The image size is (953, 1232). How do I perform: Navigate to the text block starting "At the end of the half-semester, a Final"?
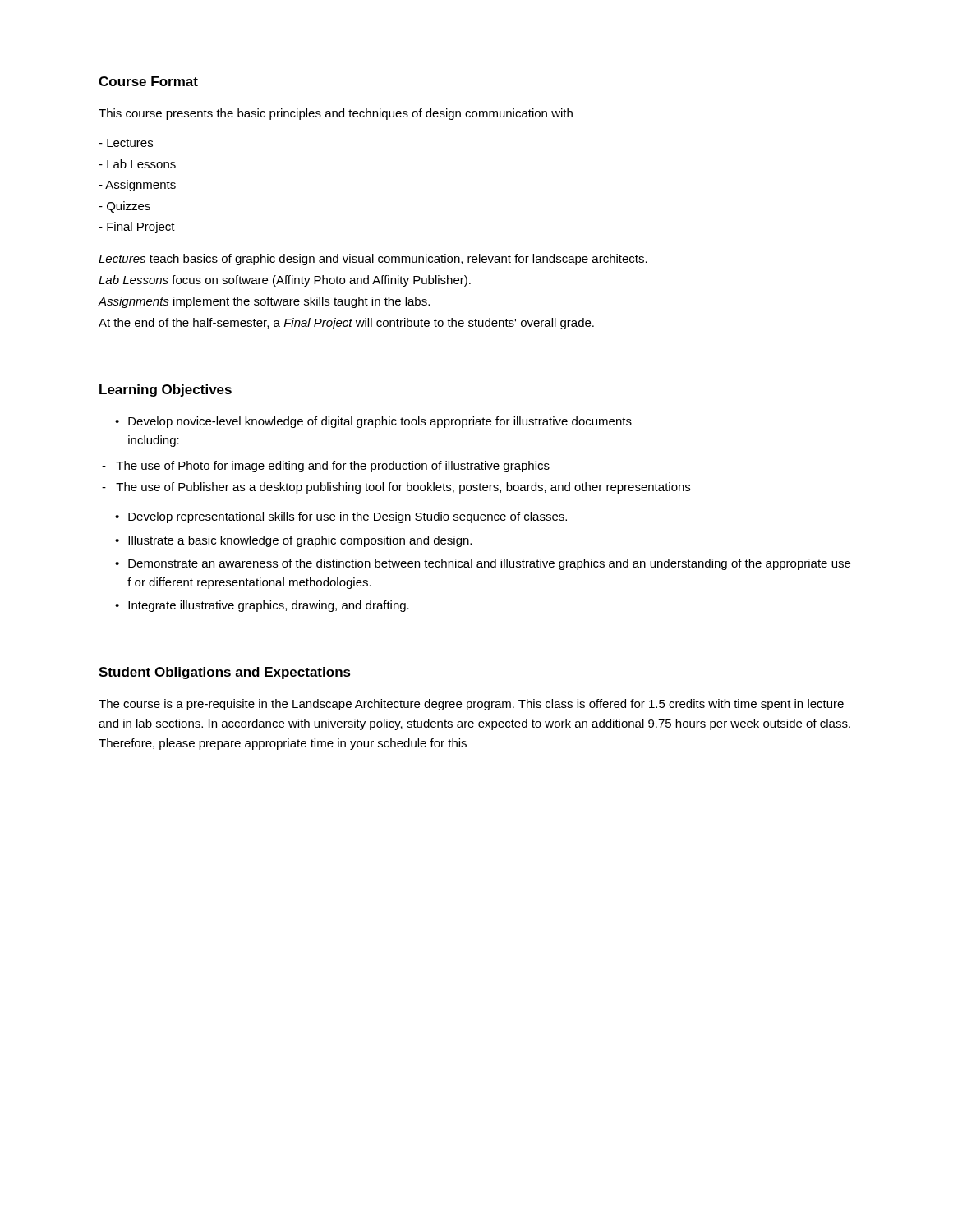click(347, 322)
